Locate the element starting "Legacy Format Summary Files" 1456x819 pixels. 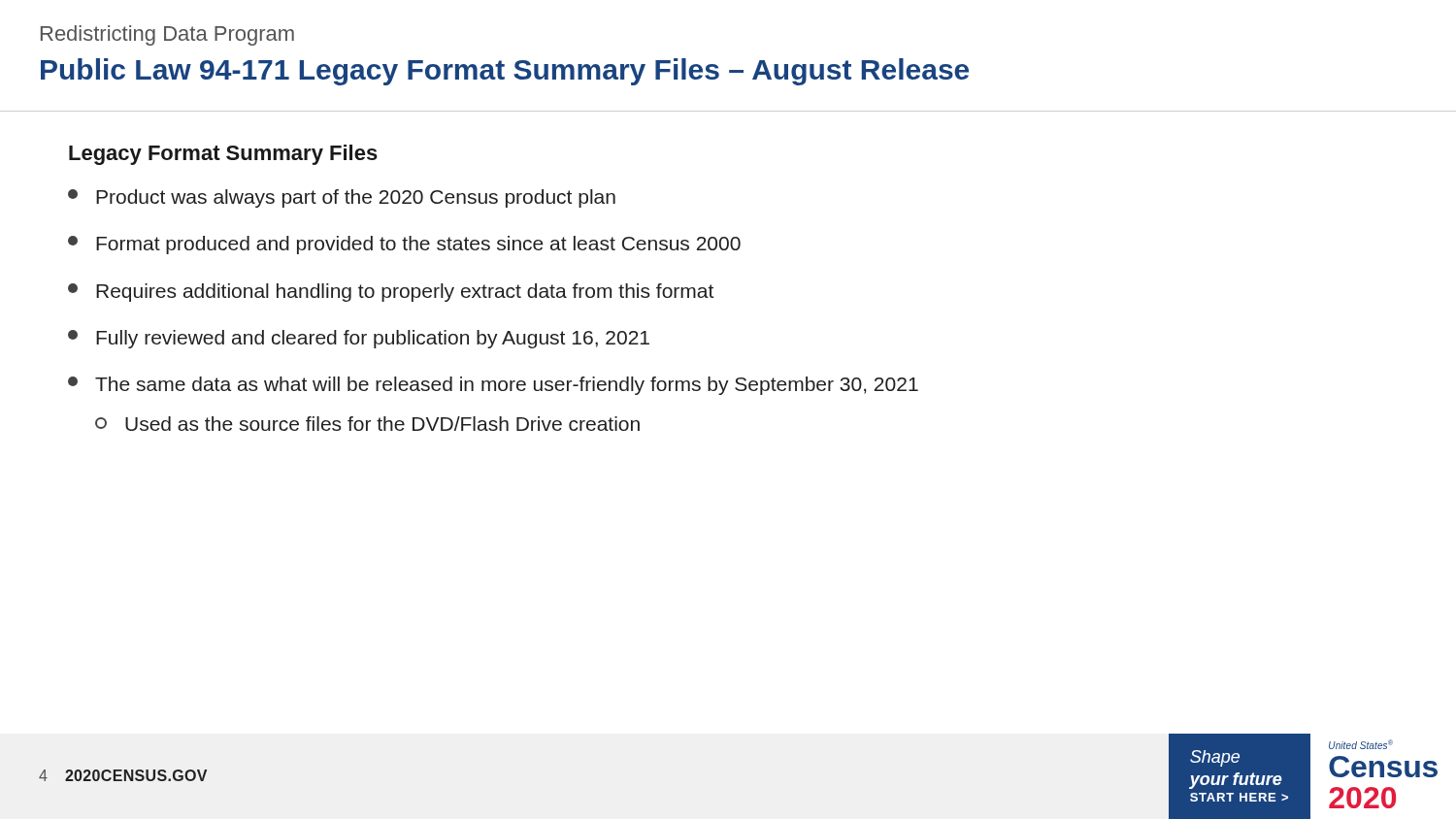[223, 153]
